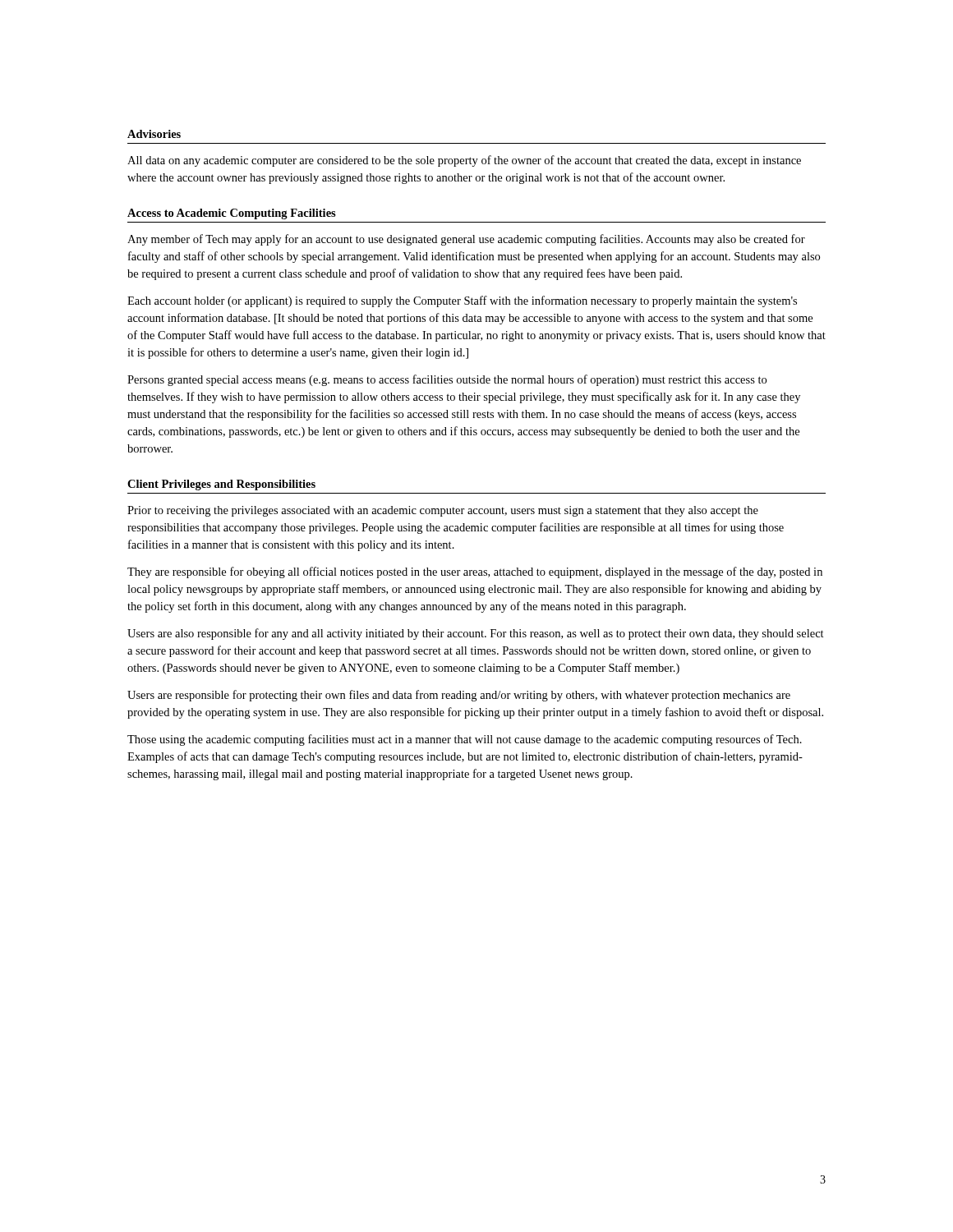Click on the element starting "Persons granted special"
This screenshot has width=953, height=1232.
tap(464, 414)
